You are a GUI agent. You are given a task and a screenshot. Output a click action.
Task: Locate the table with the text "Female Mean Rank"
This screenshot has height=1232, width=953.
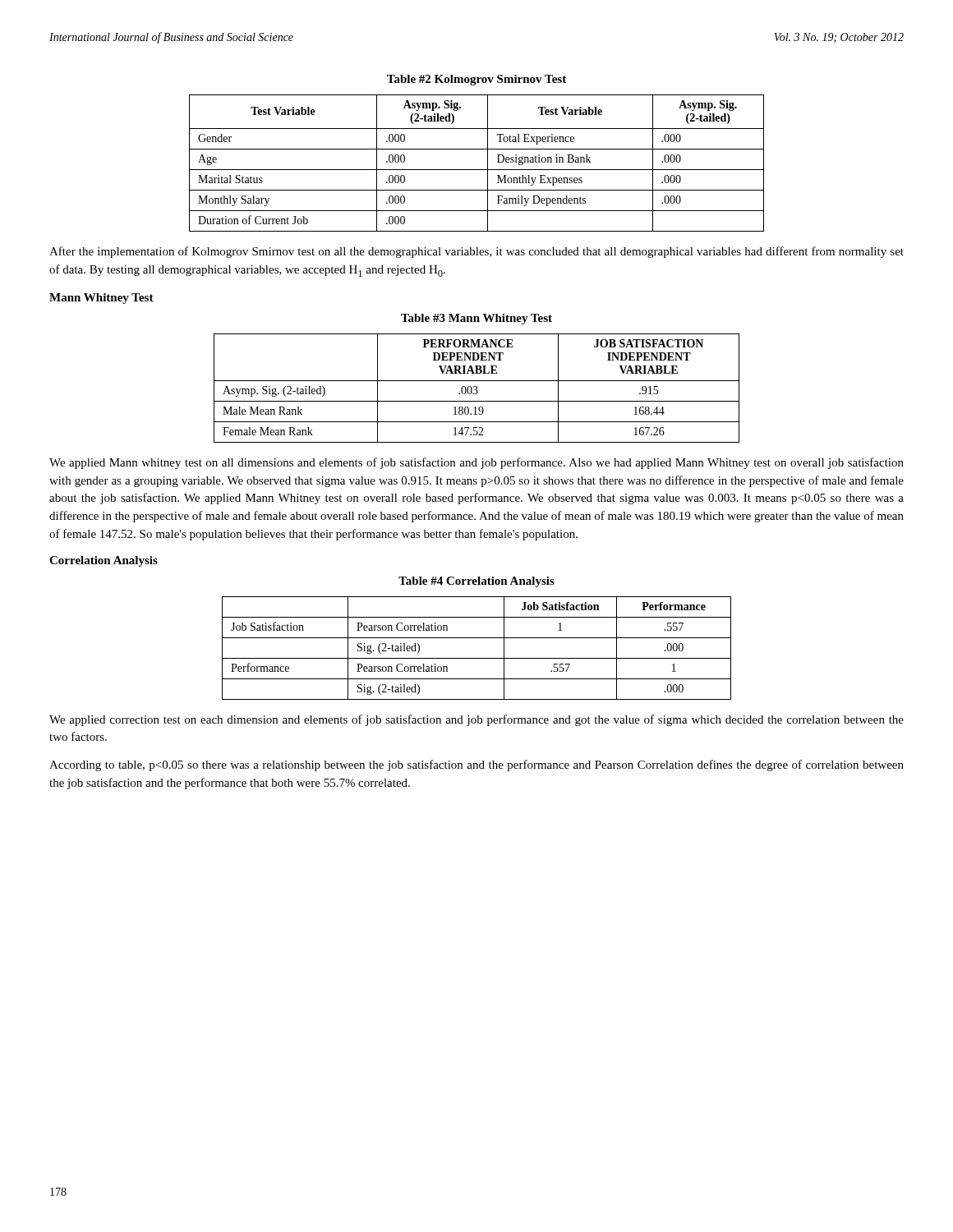coord(476,388)
